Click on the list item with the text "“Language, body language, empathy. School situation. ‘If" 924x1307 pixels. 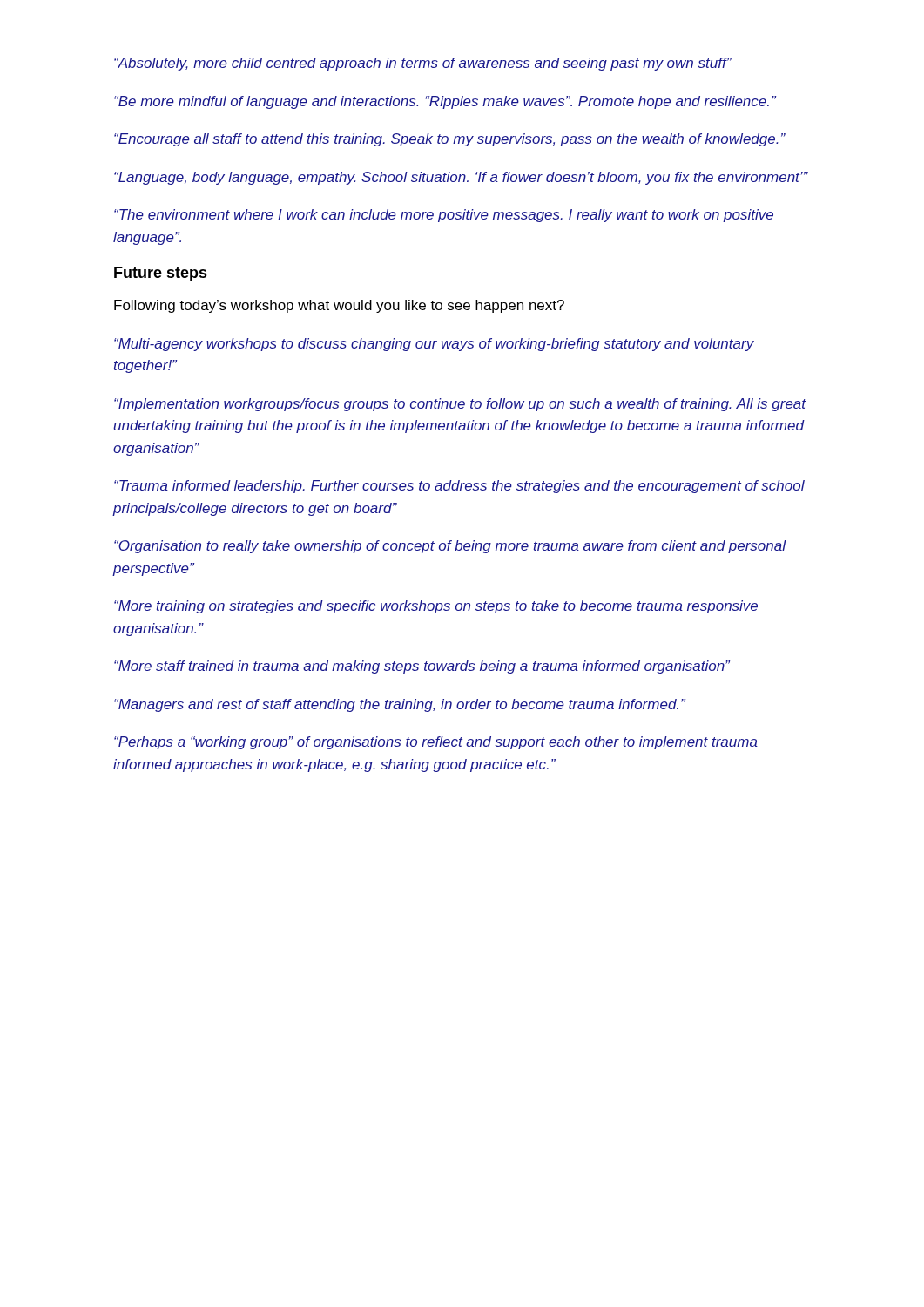(460, 177)
